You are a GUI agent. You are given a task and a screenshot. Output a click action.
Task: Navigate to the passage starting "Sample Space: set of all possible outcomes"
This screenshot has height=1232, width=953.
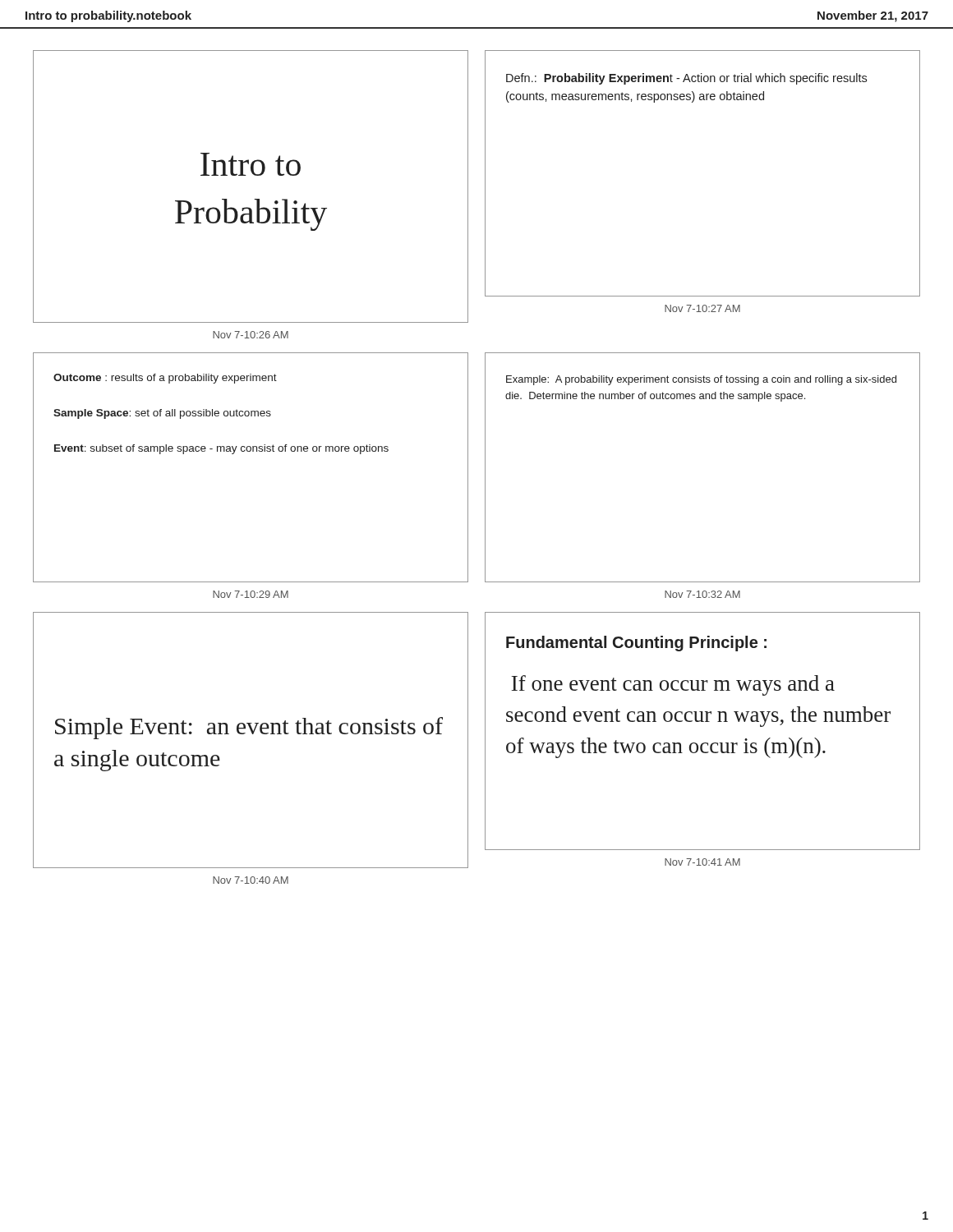tap(162, 413)
